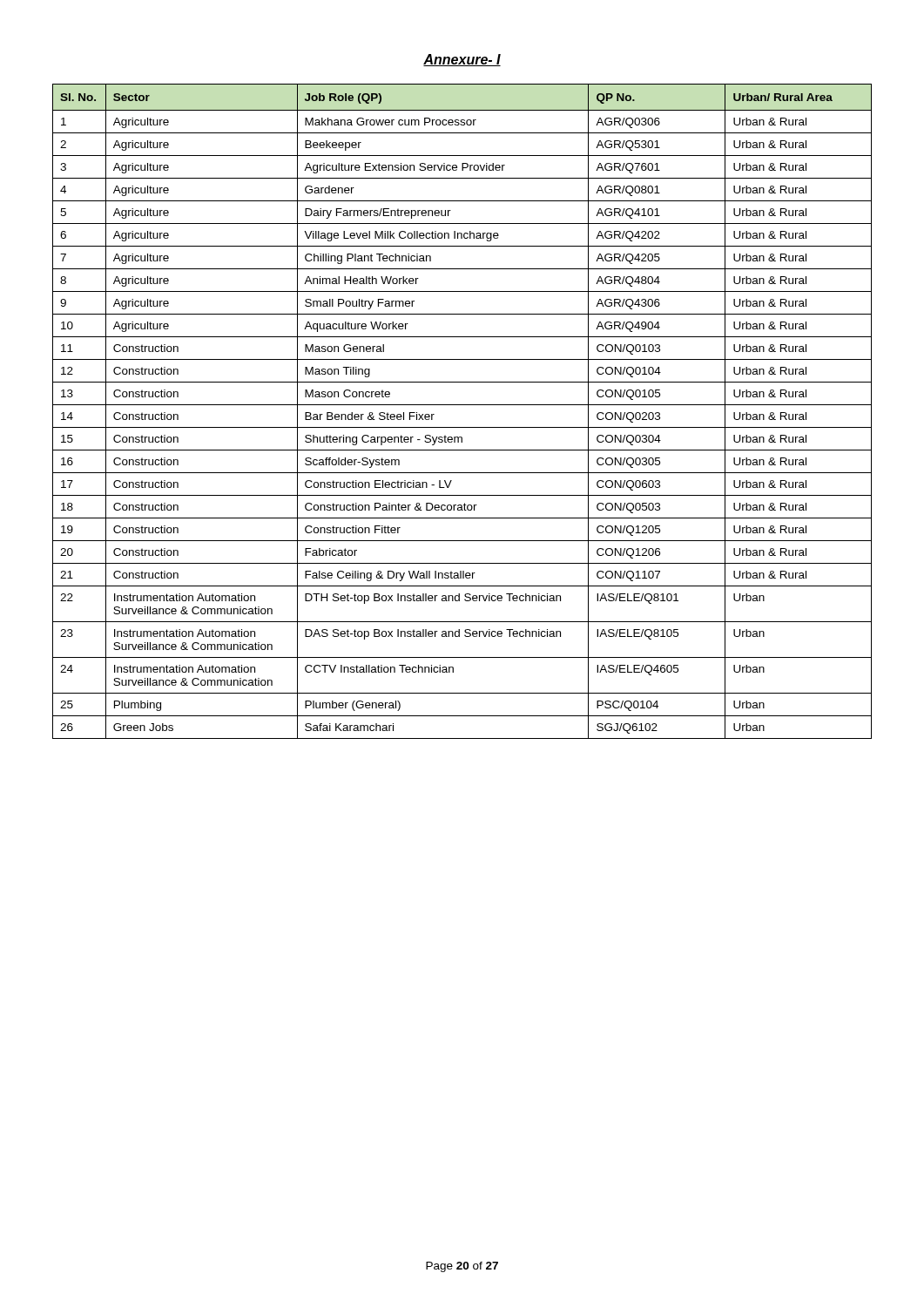The height and width of the screenshot is (1307, 924).
Task: Find the table that mentions "Urban & Rural"
Action: 462,411
